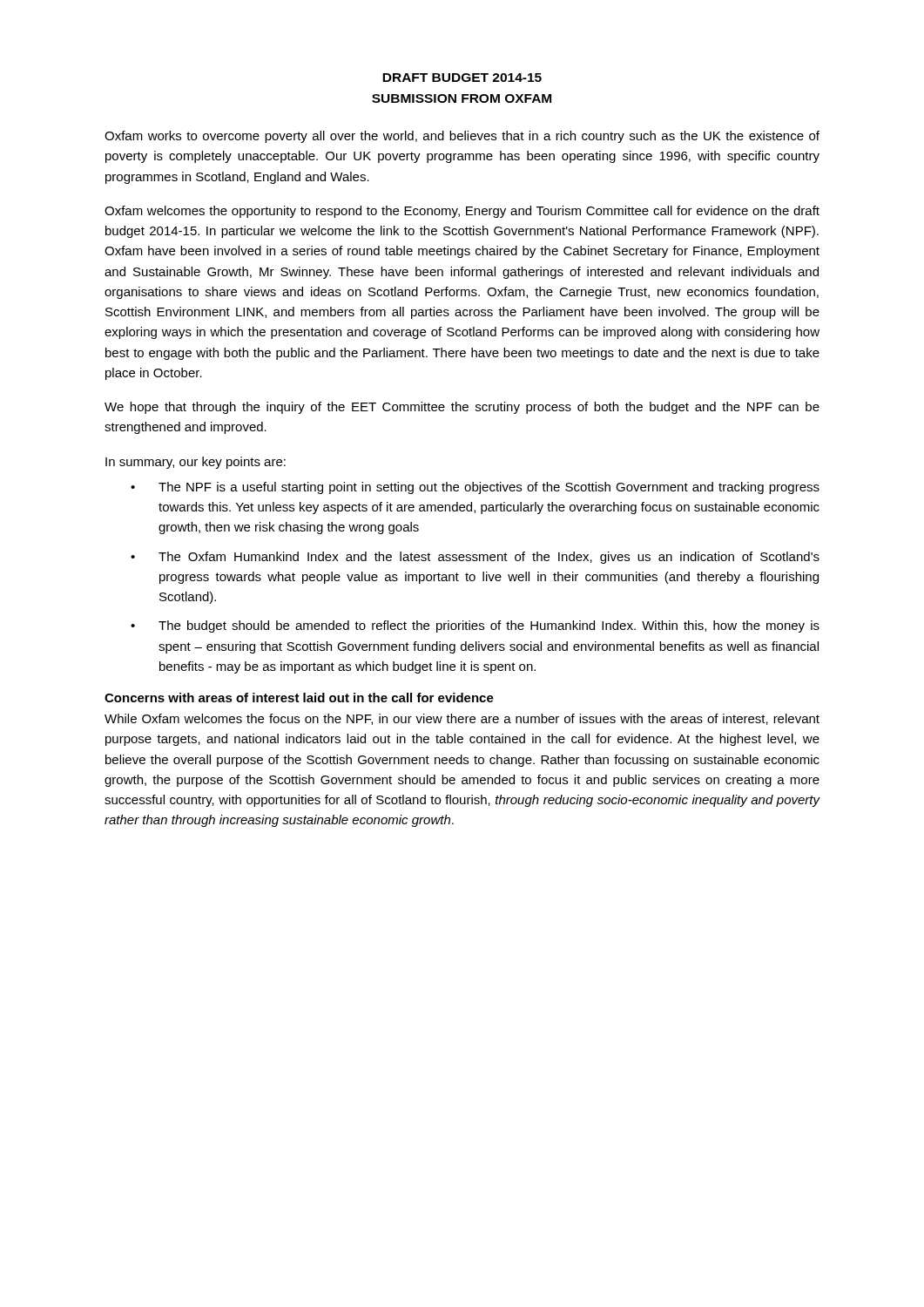
Task: Locate the text block with the text "We hope that through the inquiry of"
Action: click(x=462, y=417)
